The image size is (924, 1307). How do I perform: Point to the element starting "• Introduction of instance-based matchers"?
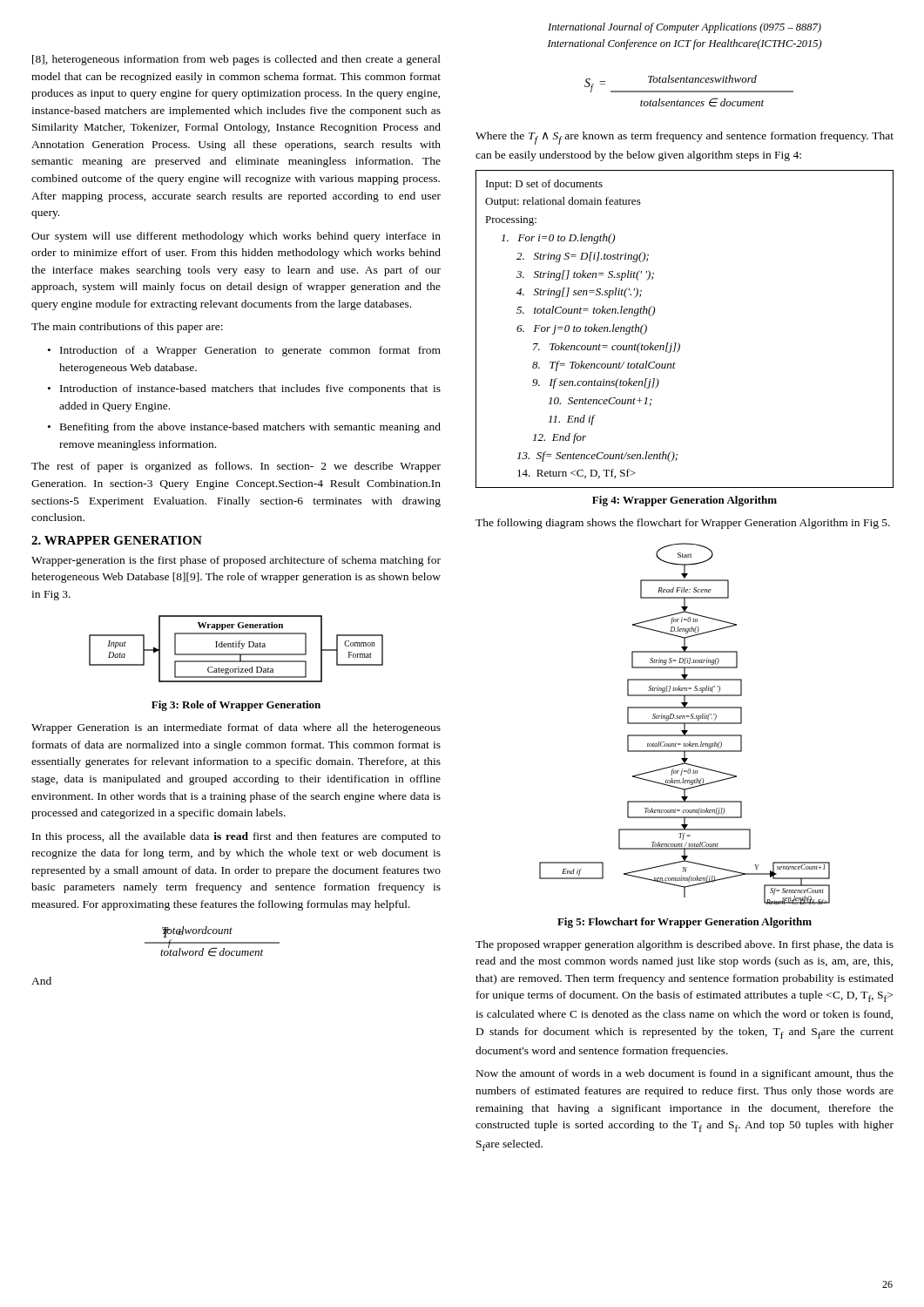pyautogui.click(x=244, y=397)
